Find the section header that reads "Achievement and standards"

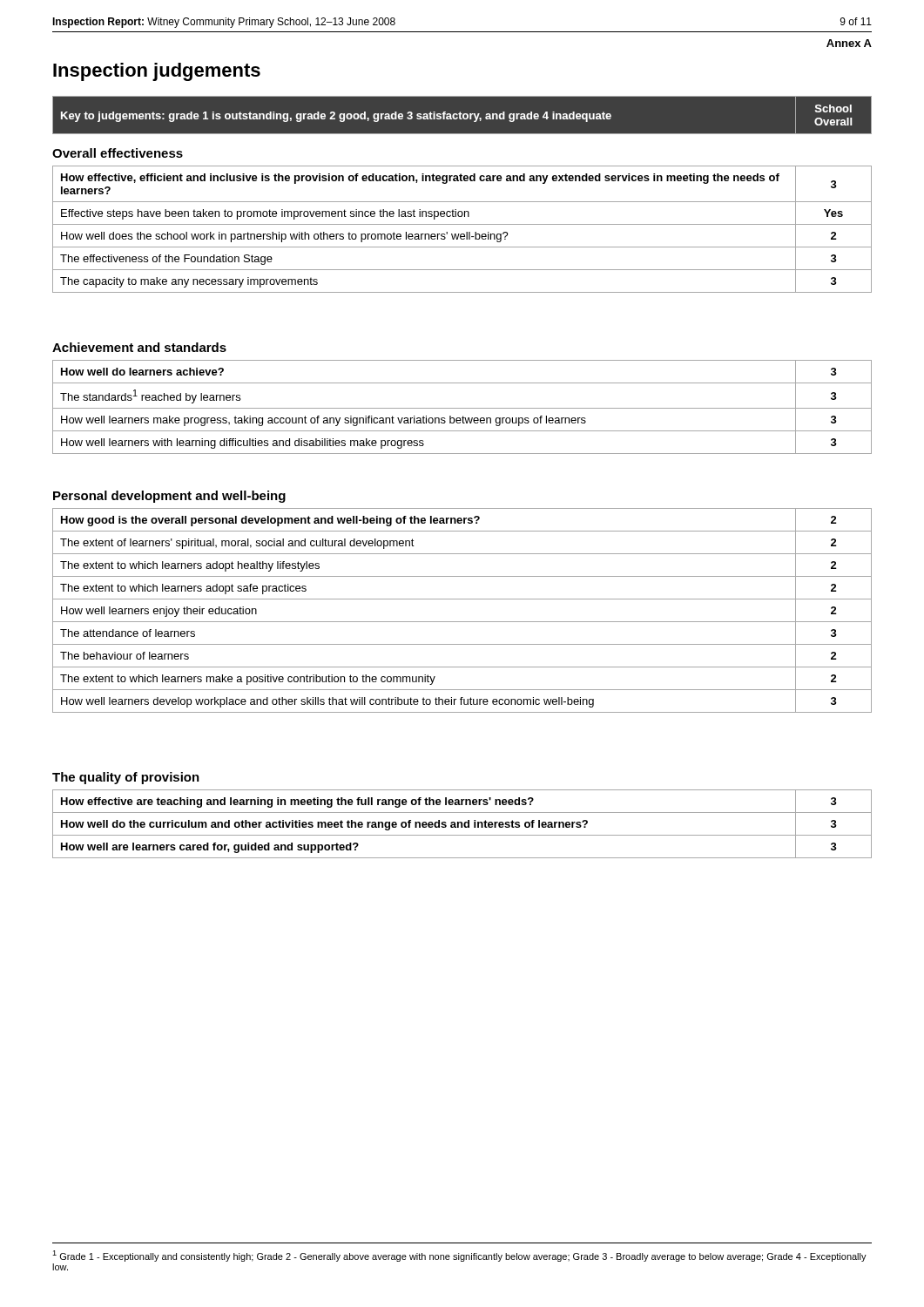(x=139, y=347)
